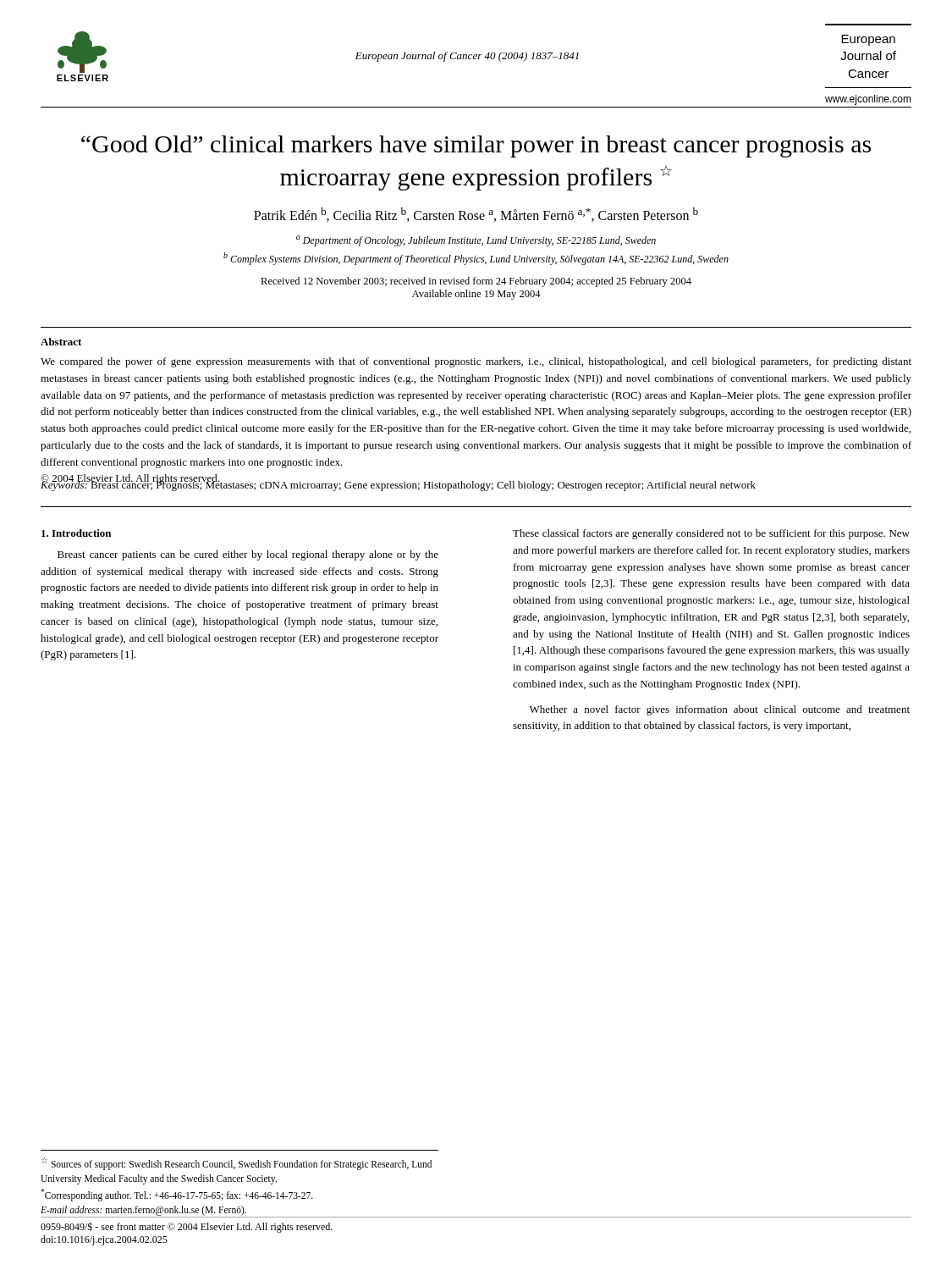Click the title that begins "“Good Old” clinical markers have similar power"

(476, 160)
